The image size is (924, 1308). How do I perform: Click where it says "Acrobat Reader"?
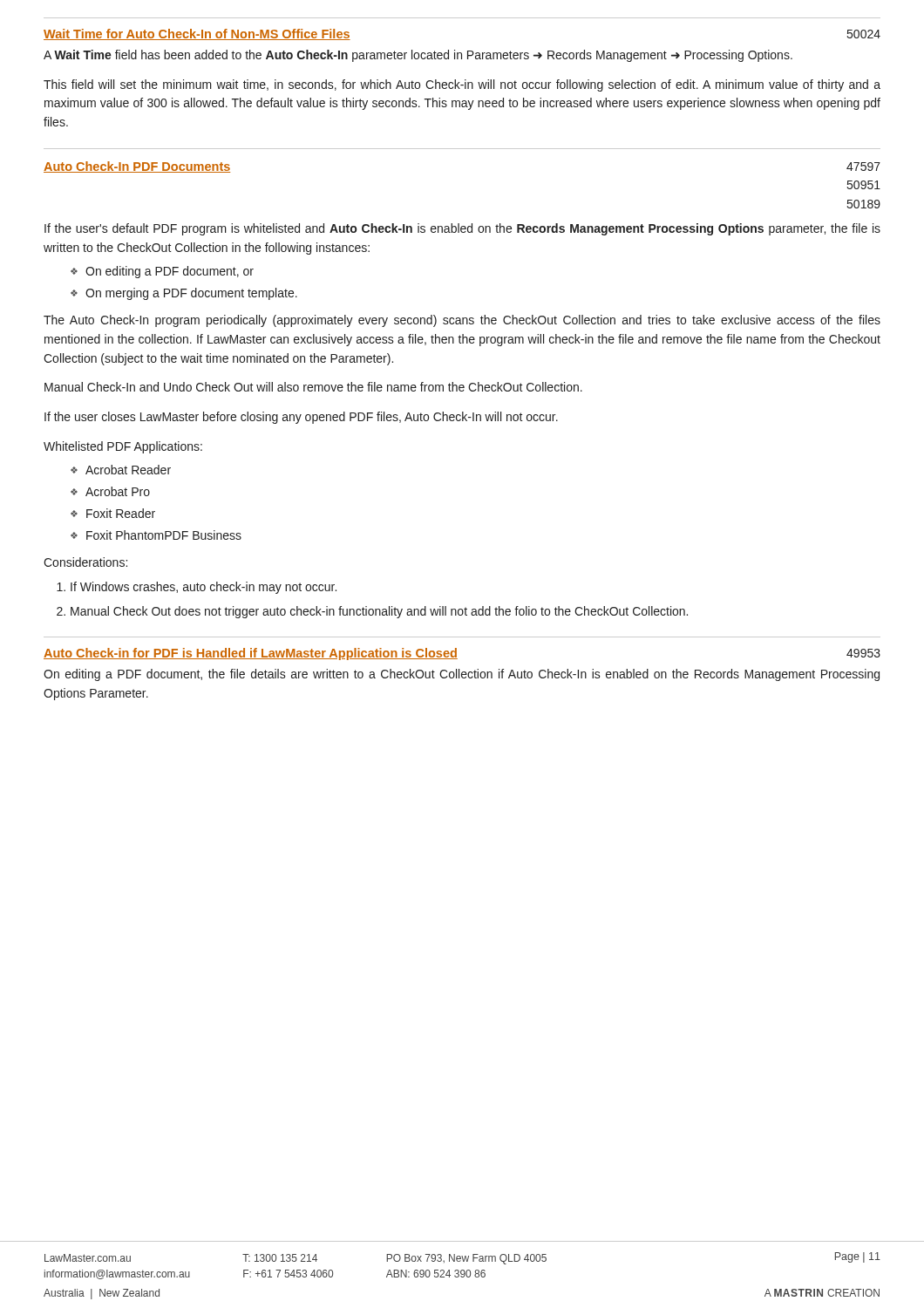point(128,470)
